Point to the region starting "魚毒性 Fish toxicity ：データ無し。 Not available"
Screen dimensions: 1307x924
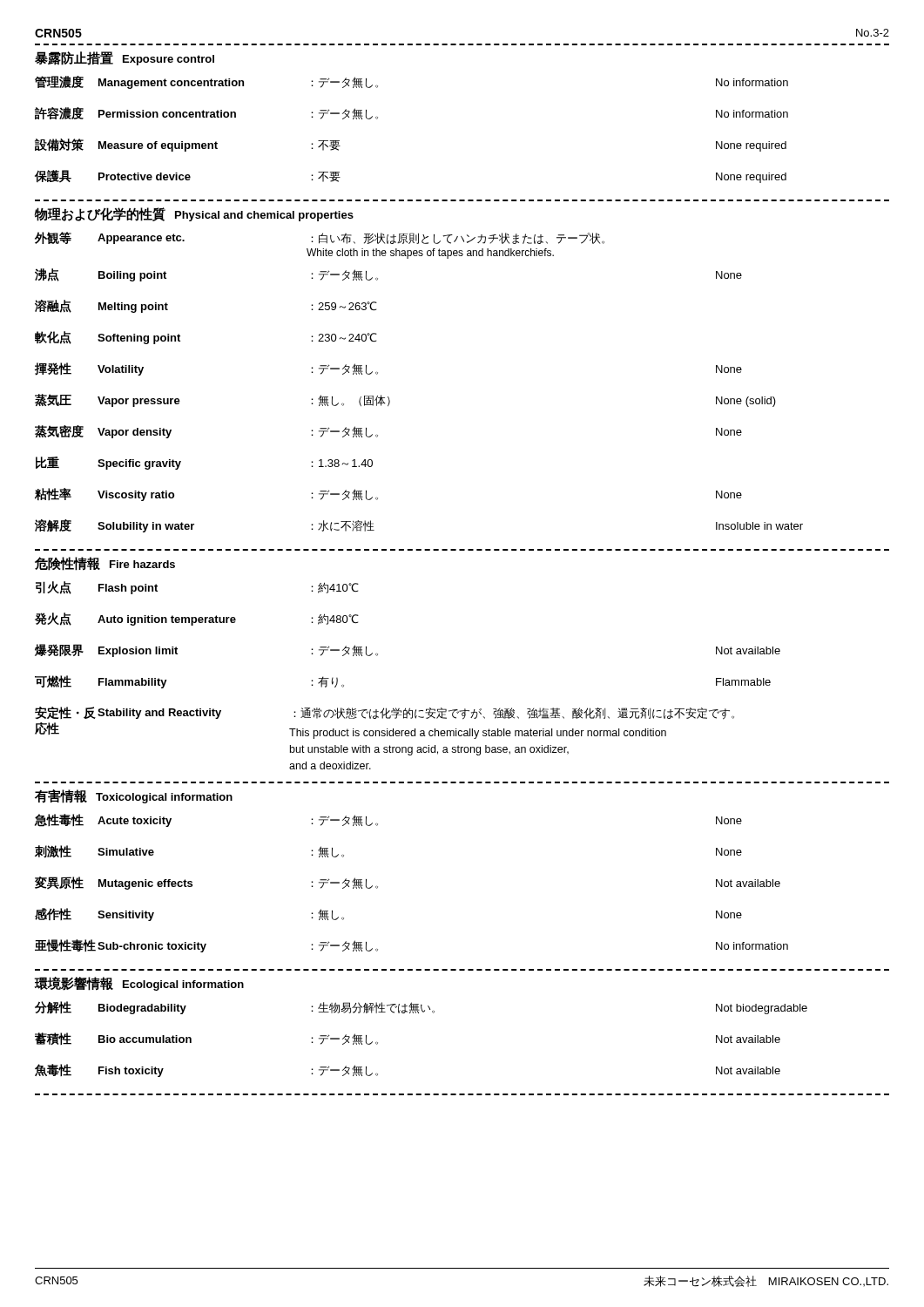[x=53, y=1070]
